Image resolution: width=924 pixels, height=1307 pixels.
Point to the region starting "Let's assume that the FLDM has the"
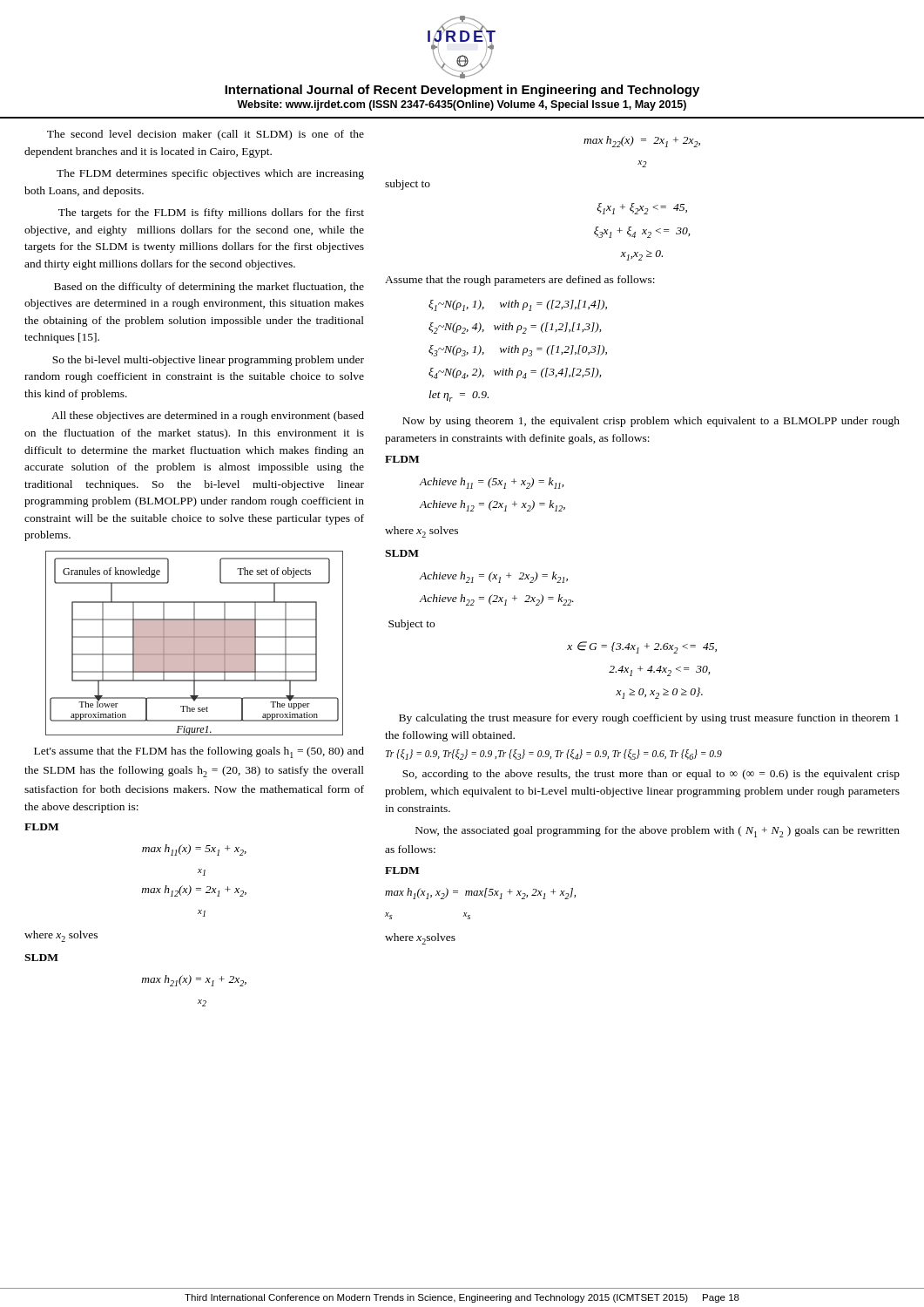[x=194, y=779]
